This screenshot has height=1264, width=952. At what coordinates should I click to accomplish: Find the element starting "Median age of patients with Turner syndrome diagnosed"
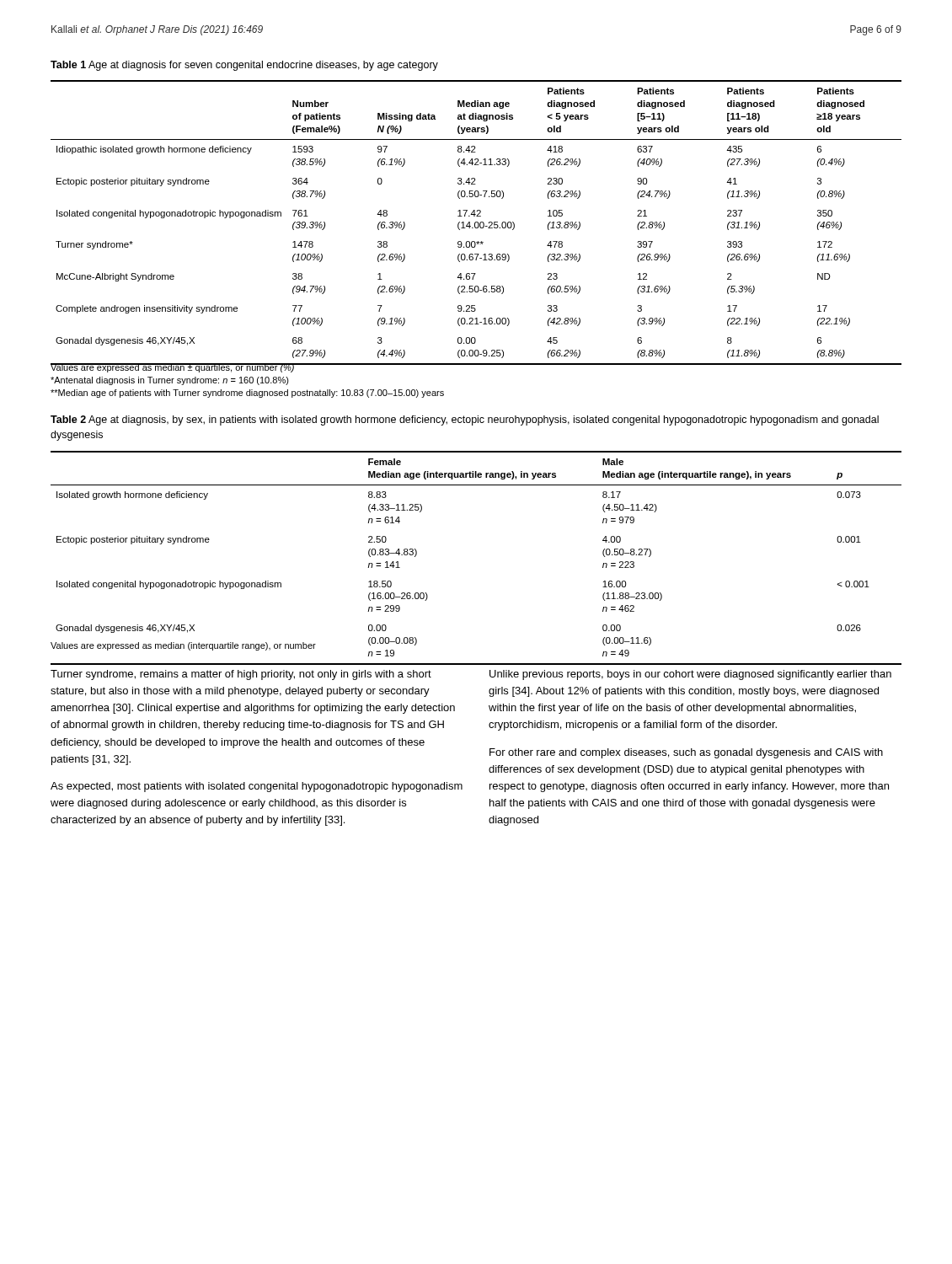247,393
